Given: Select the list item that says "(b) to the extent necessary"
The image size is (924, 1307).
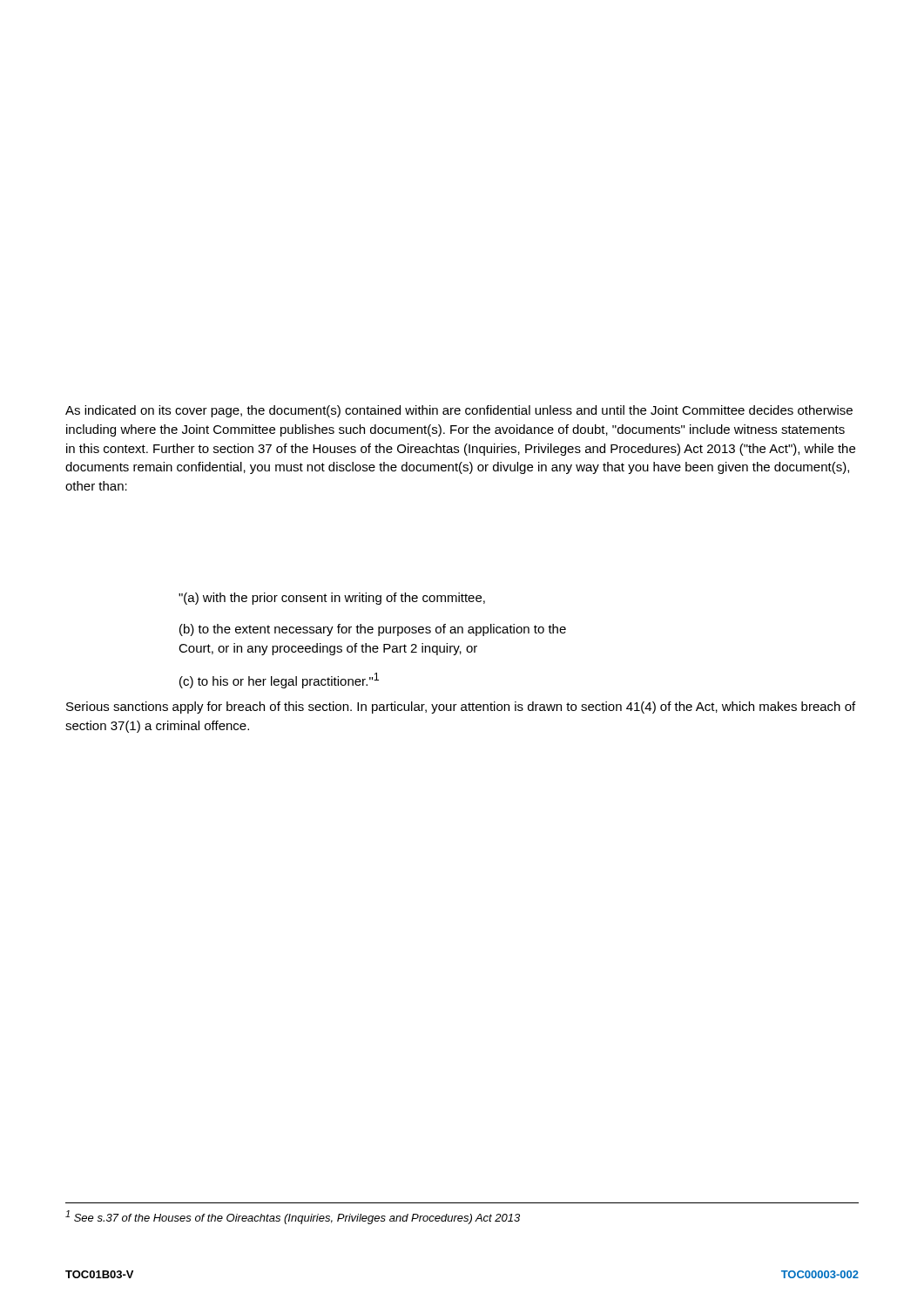Looking at the screenshot, I should tap(372, 638).
